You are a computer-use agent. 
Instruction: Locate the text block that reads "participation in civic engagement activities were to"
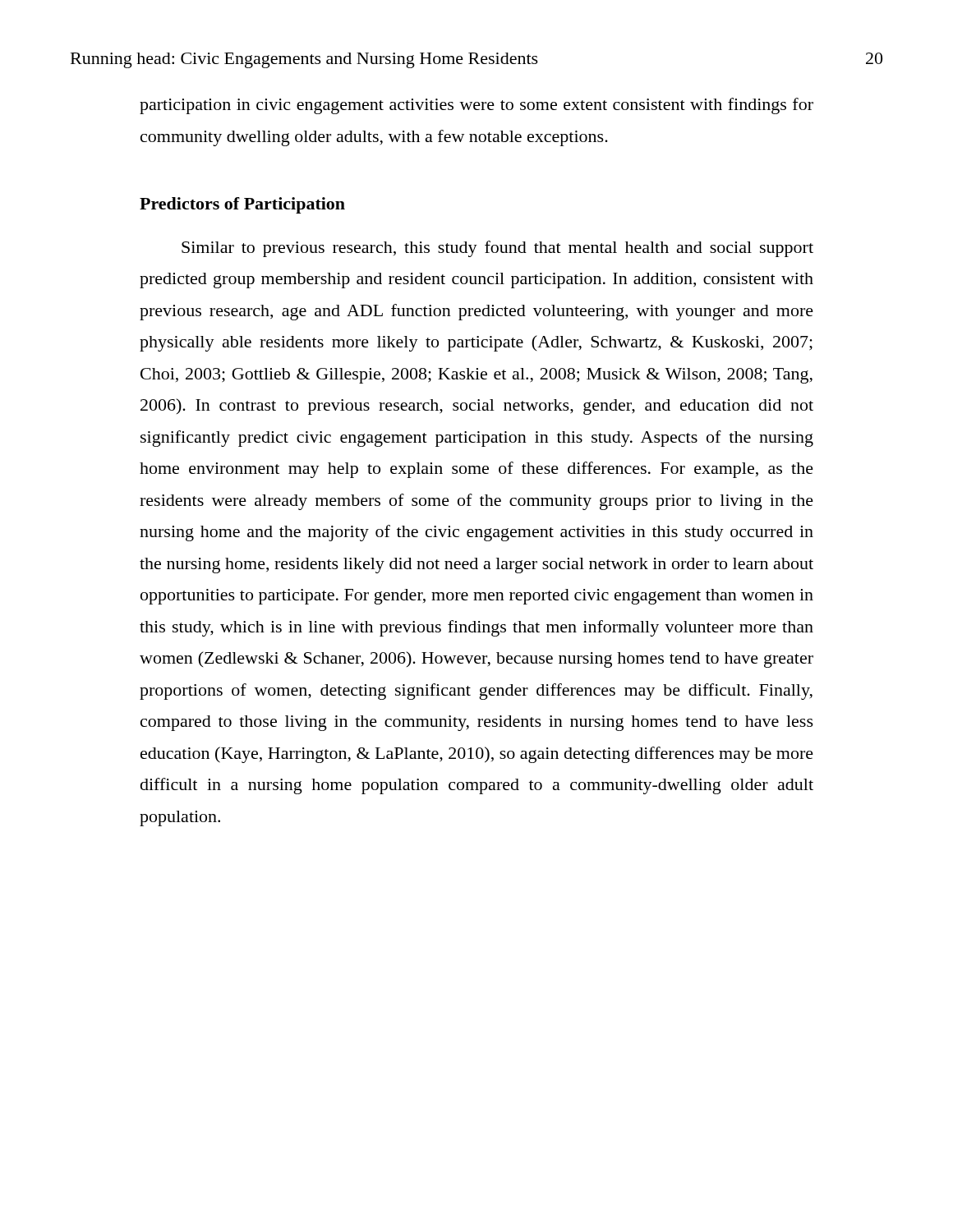pos(476,120)
